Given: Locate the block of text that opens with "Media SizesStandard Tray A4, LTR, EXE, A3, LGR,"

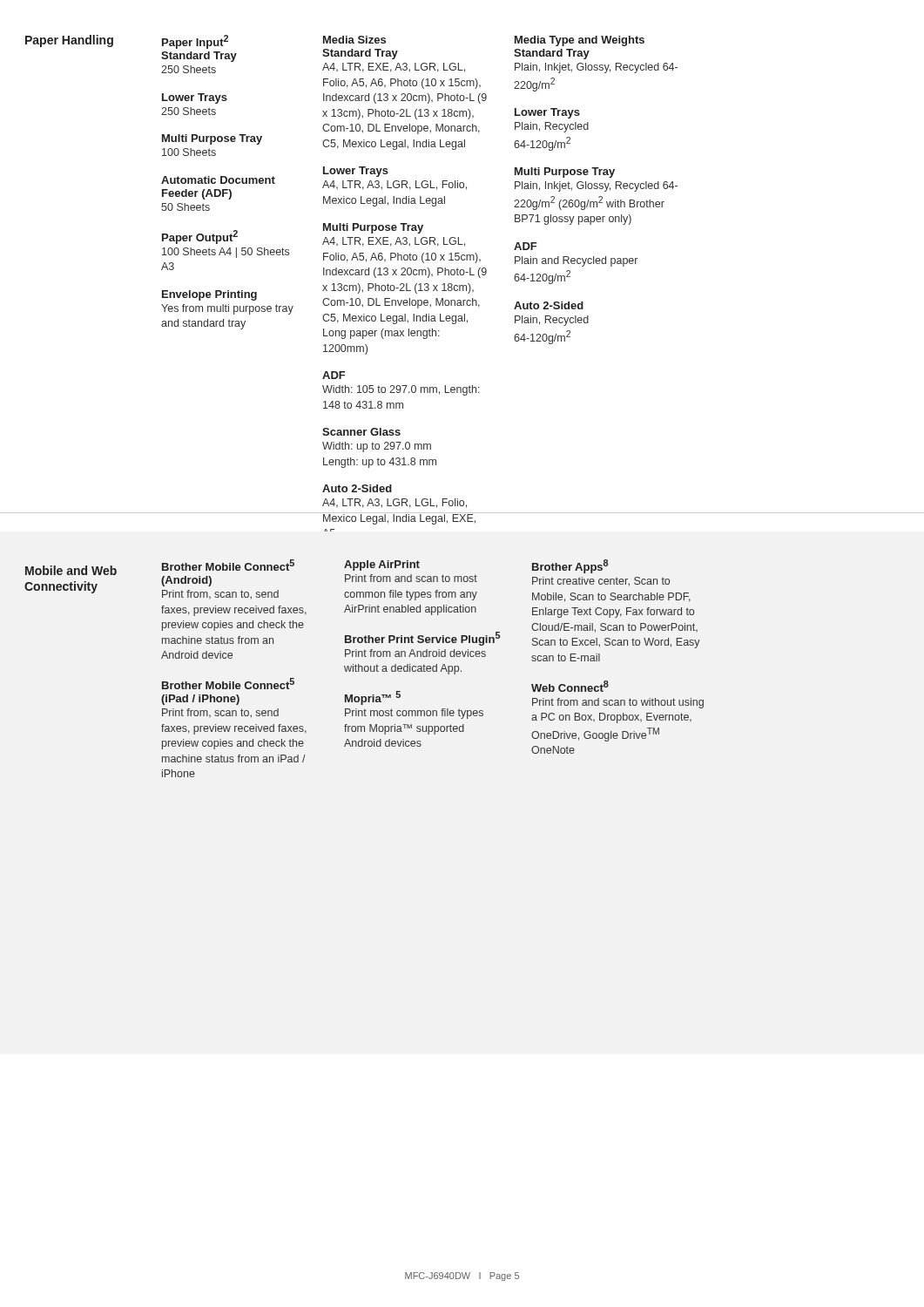Looking at the screenshot, I should coord(405,287).
